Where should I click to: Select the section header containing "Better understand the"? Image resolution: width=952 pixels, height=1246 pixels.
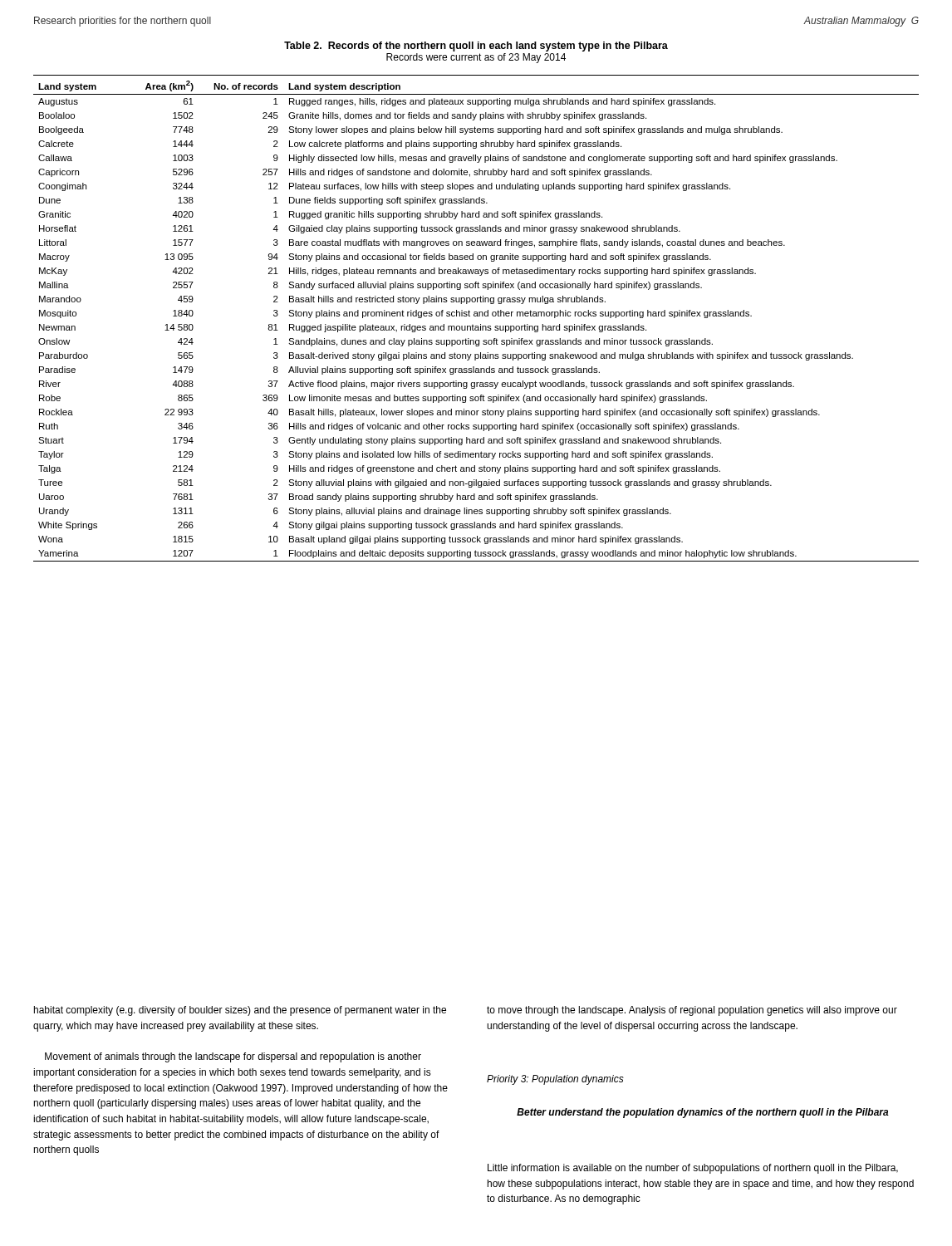(x=703, y=1112)
